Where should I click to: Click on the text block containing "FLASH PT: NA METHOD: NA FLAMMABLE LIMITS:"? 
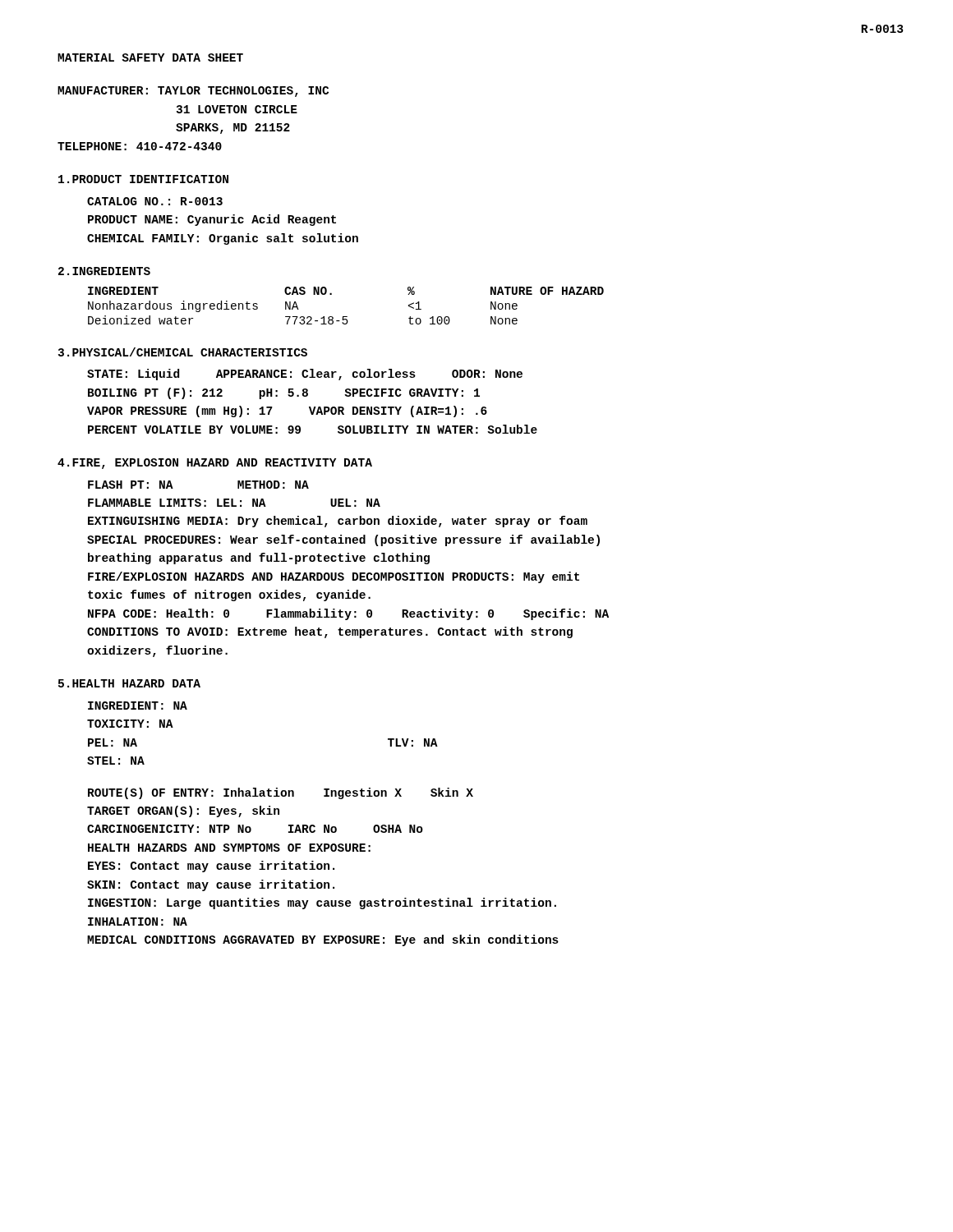(491, 568)
